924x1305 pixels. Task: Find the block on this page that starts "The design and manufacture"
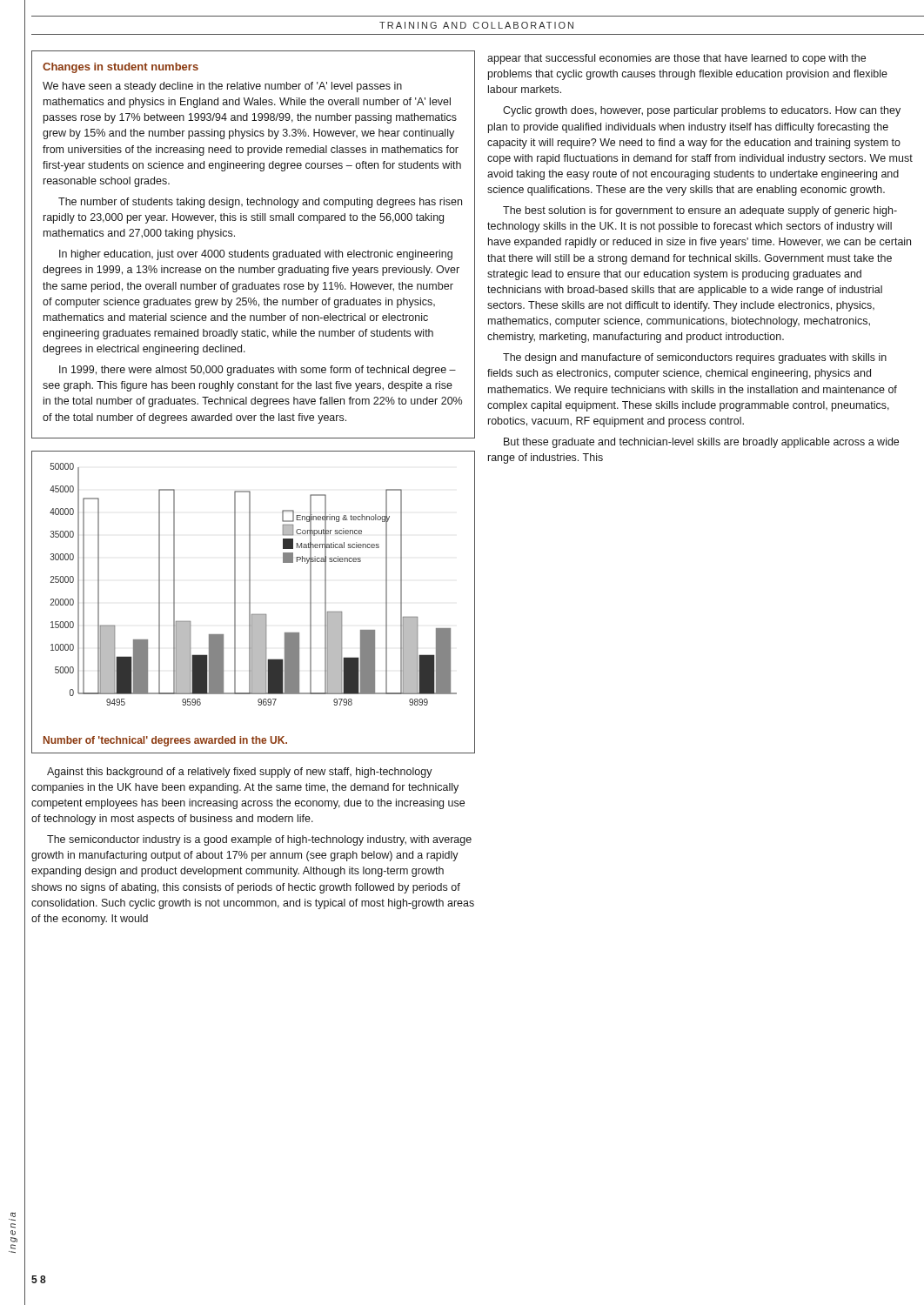[x=692, y=389]
